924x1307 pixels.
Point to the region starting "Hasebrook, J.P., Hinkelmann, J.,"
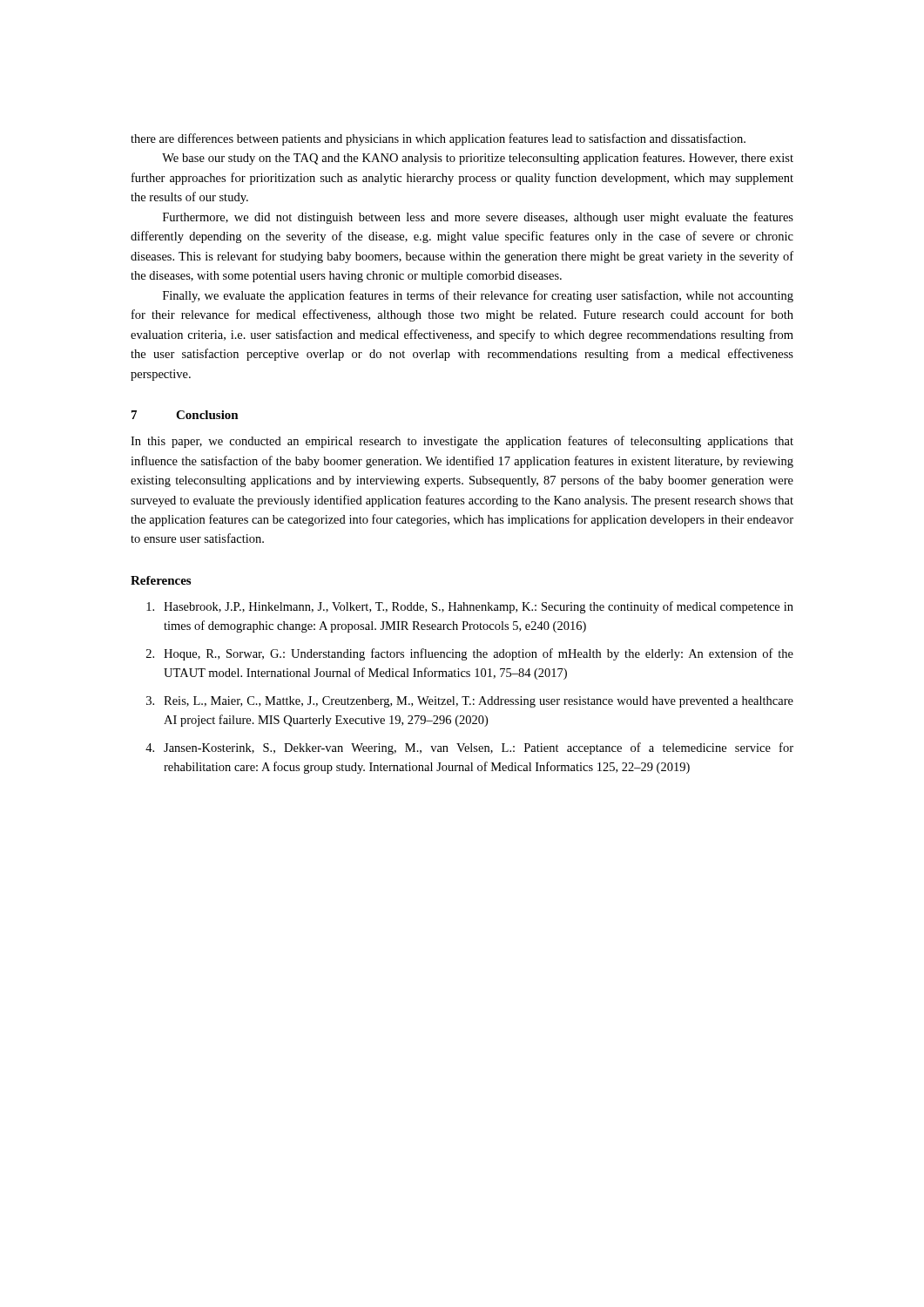462,616
